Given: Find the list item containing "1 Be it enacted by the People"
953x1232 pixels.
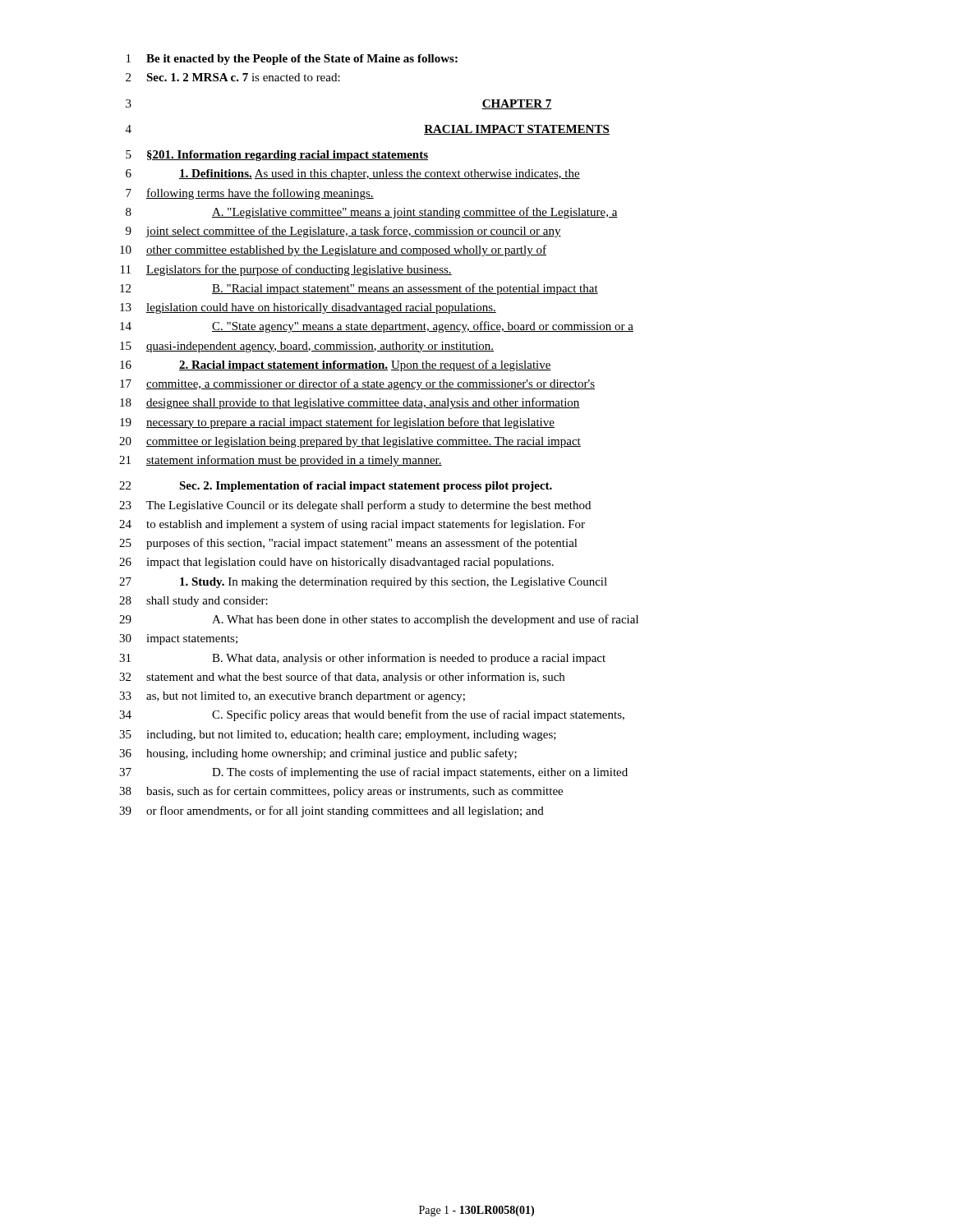Looking at the screenshot, I should [x=292, y=60].
